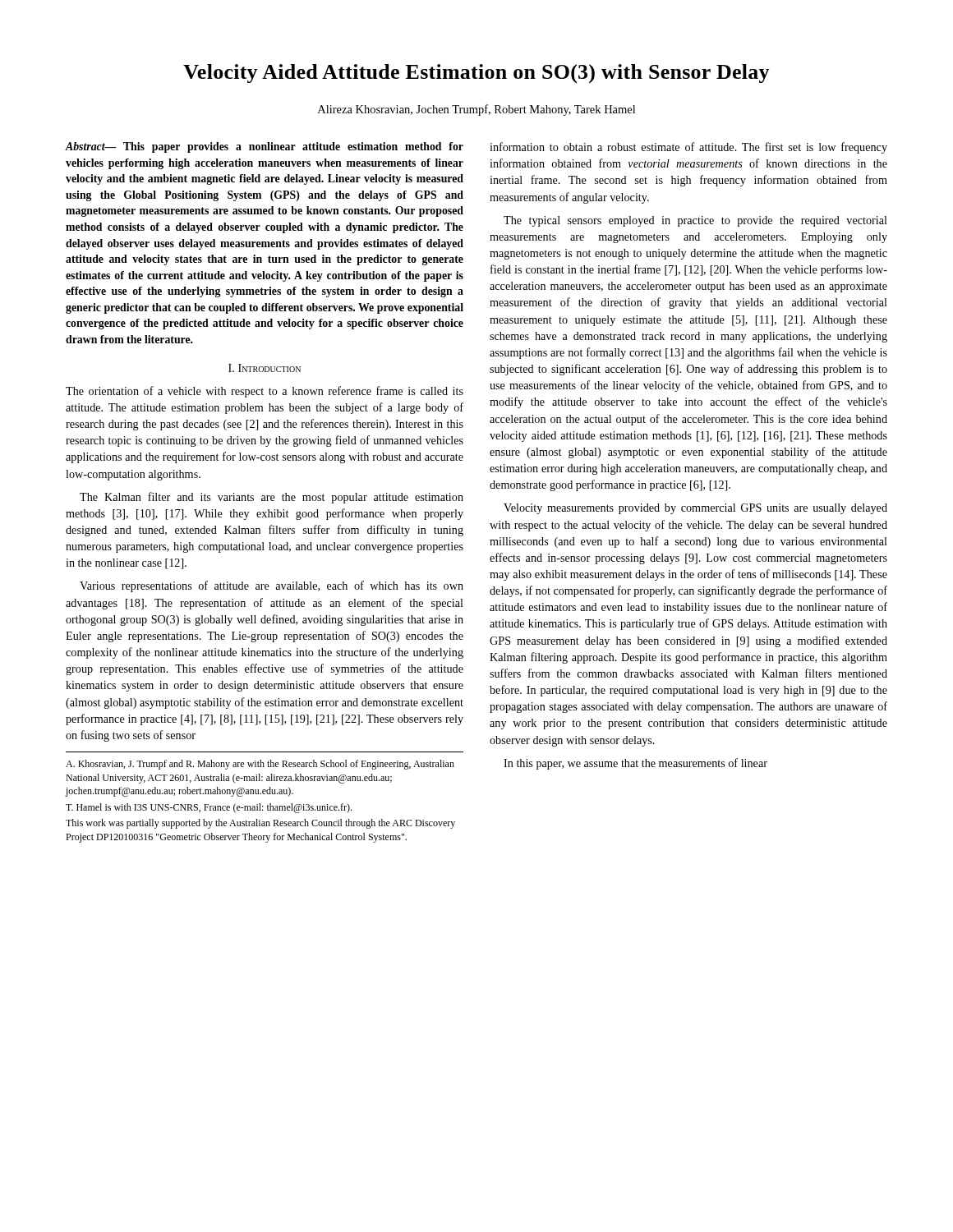Locate the footnote
Screen dimensions: 1232x953
265,801
